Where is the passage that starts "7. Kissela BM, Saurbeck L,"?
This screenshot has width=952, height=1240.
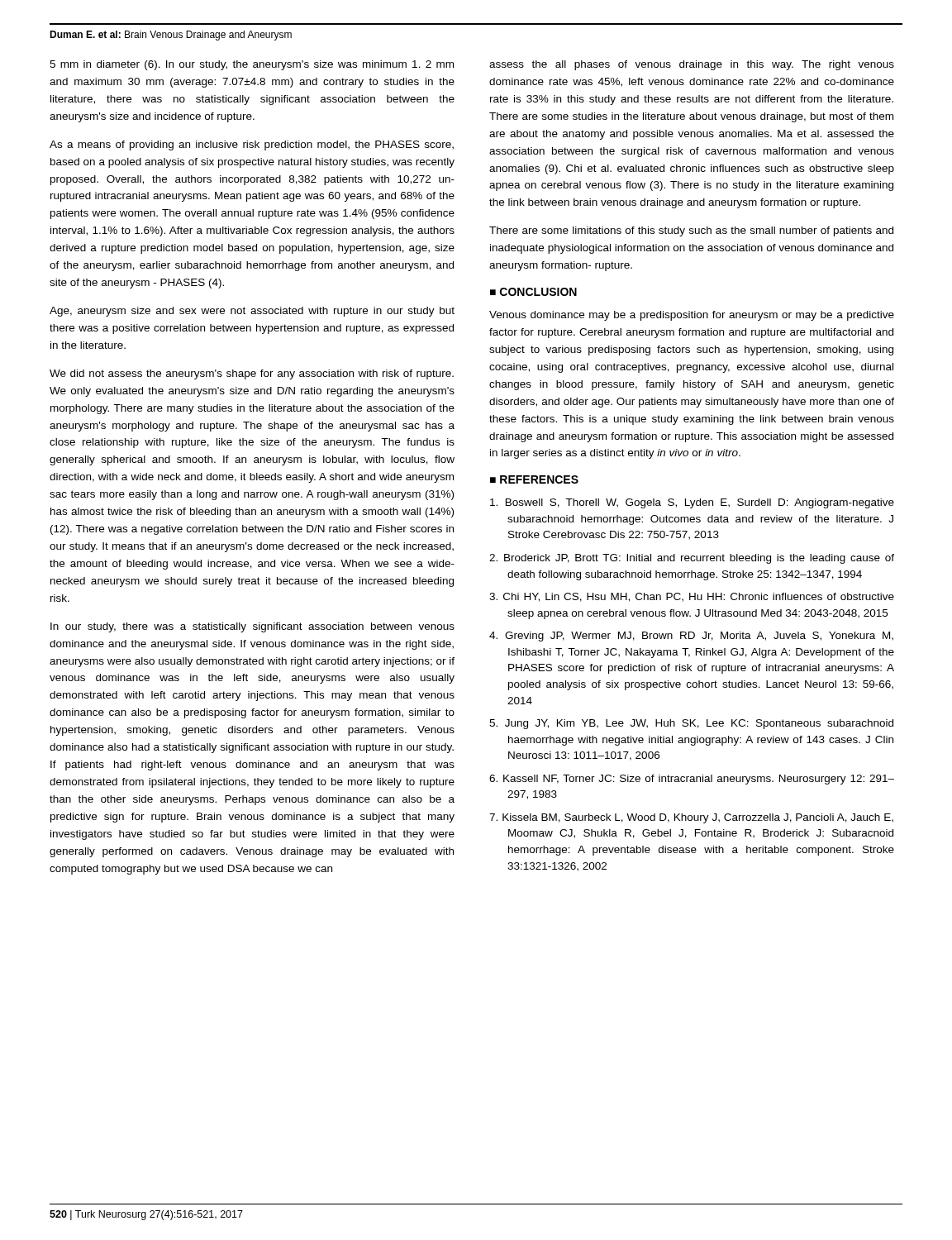point(692,841)
